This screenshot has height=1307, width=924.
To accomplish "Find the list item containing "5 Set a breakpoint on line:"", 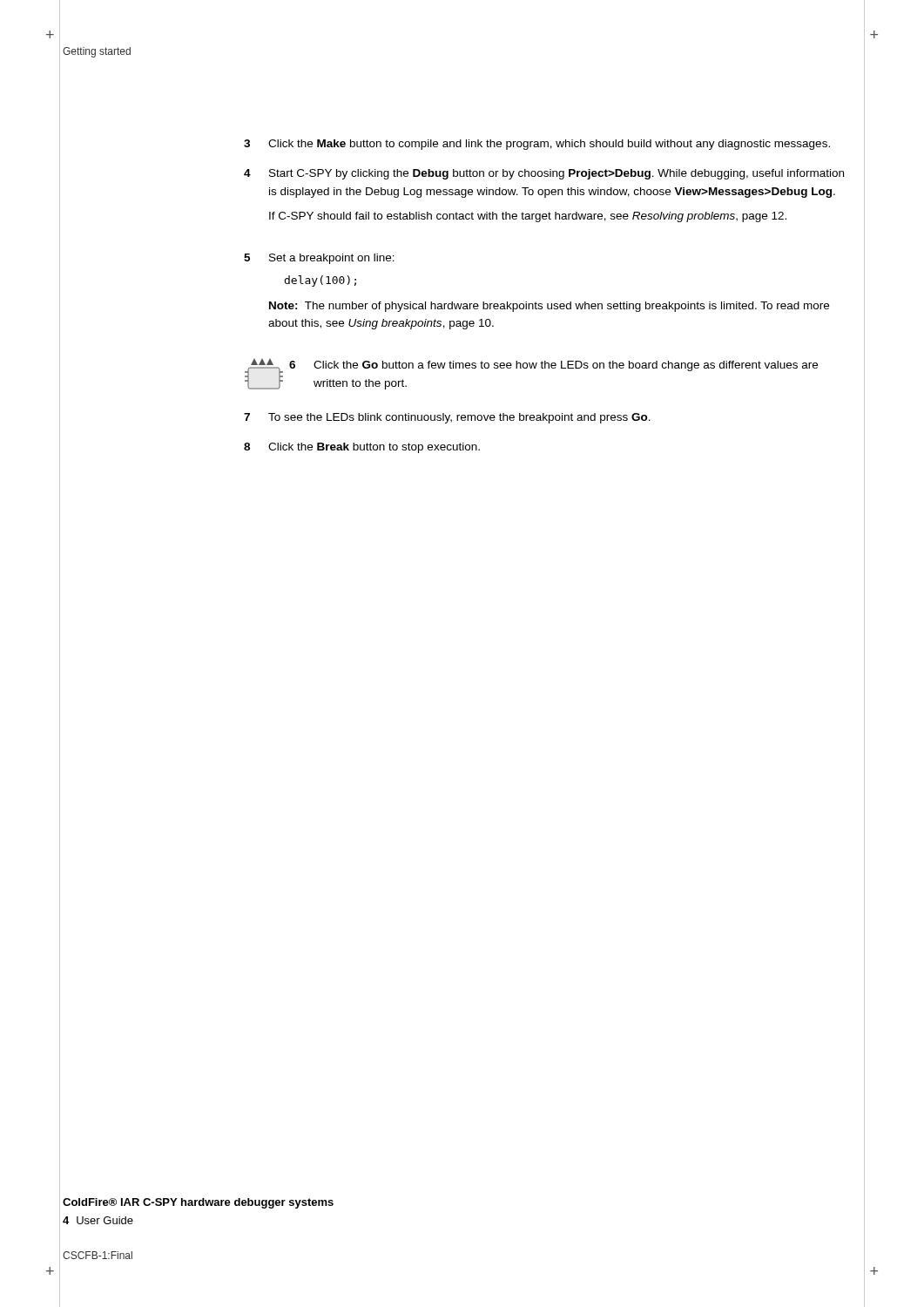I will coord(545,297).
